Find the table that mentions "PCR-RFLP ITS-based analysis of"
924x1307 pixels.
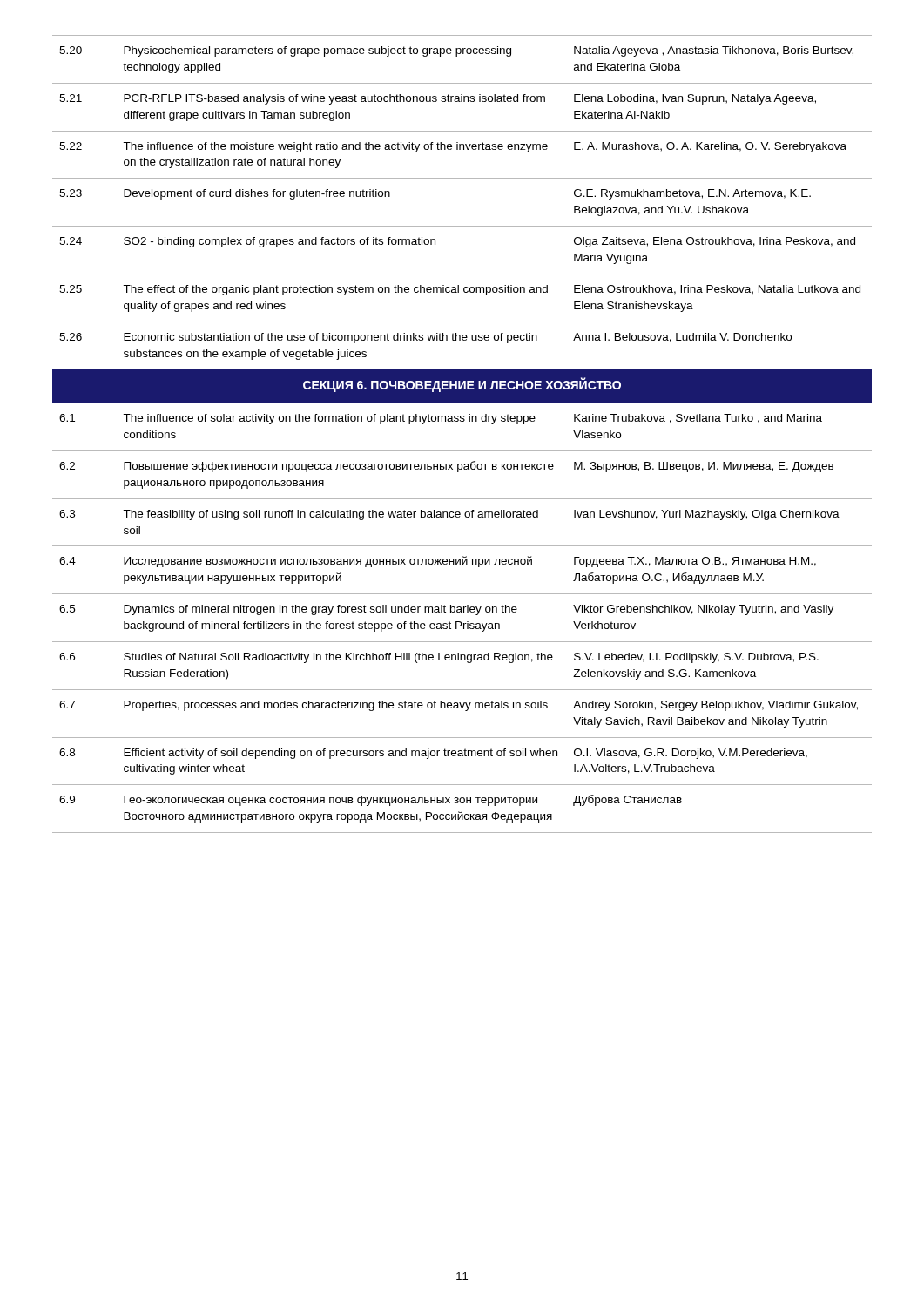462,434
